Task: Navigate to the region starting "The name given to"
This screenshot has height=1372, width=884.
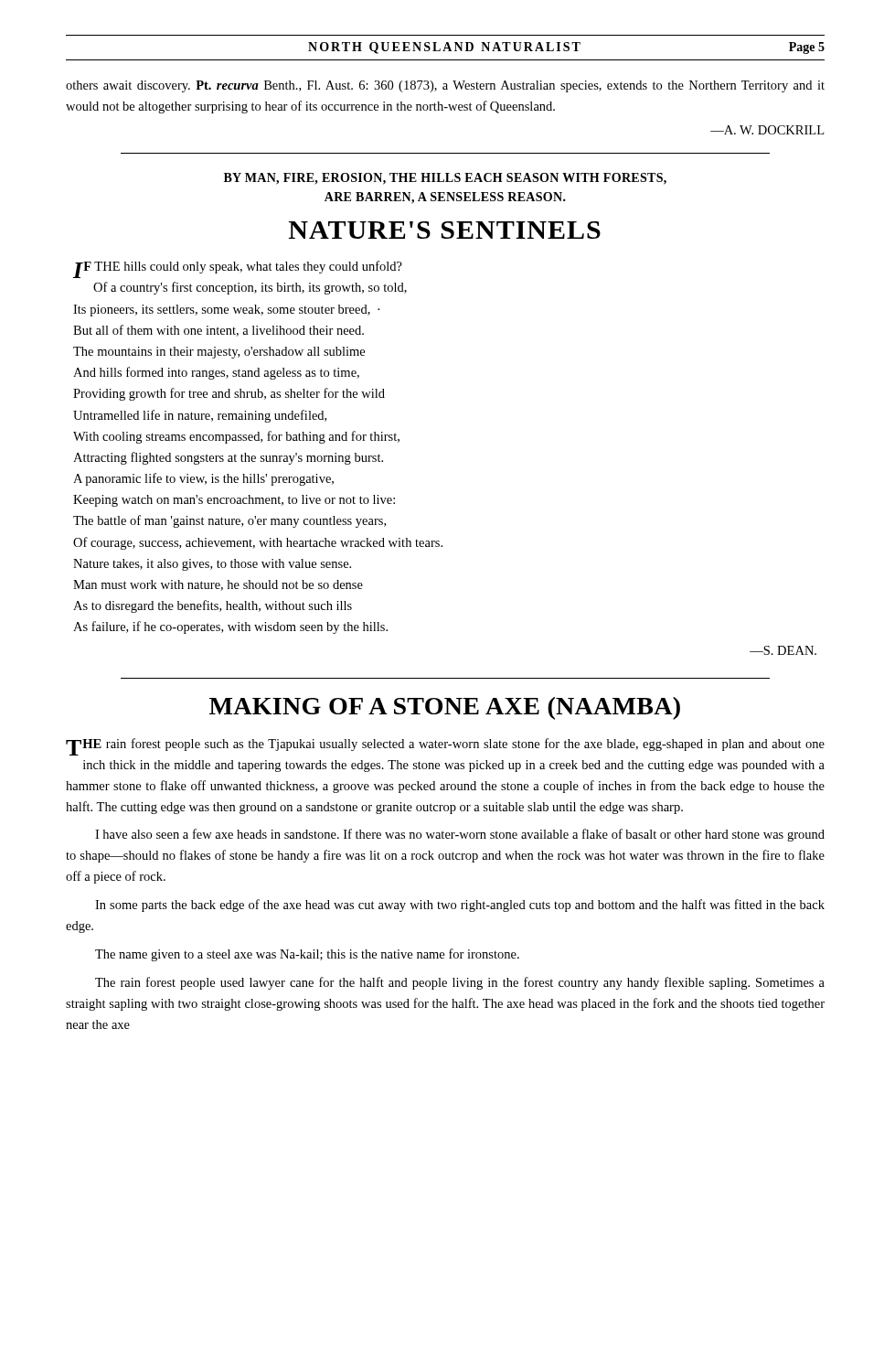Action: coord(307,954)
